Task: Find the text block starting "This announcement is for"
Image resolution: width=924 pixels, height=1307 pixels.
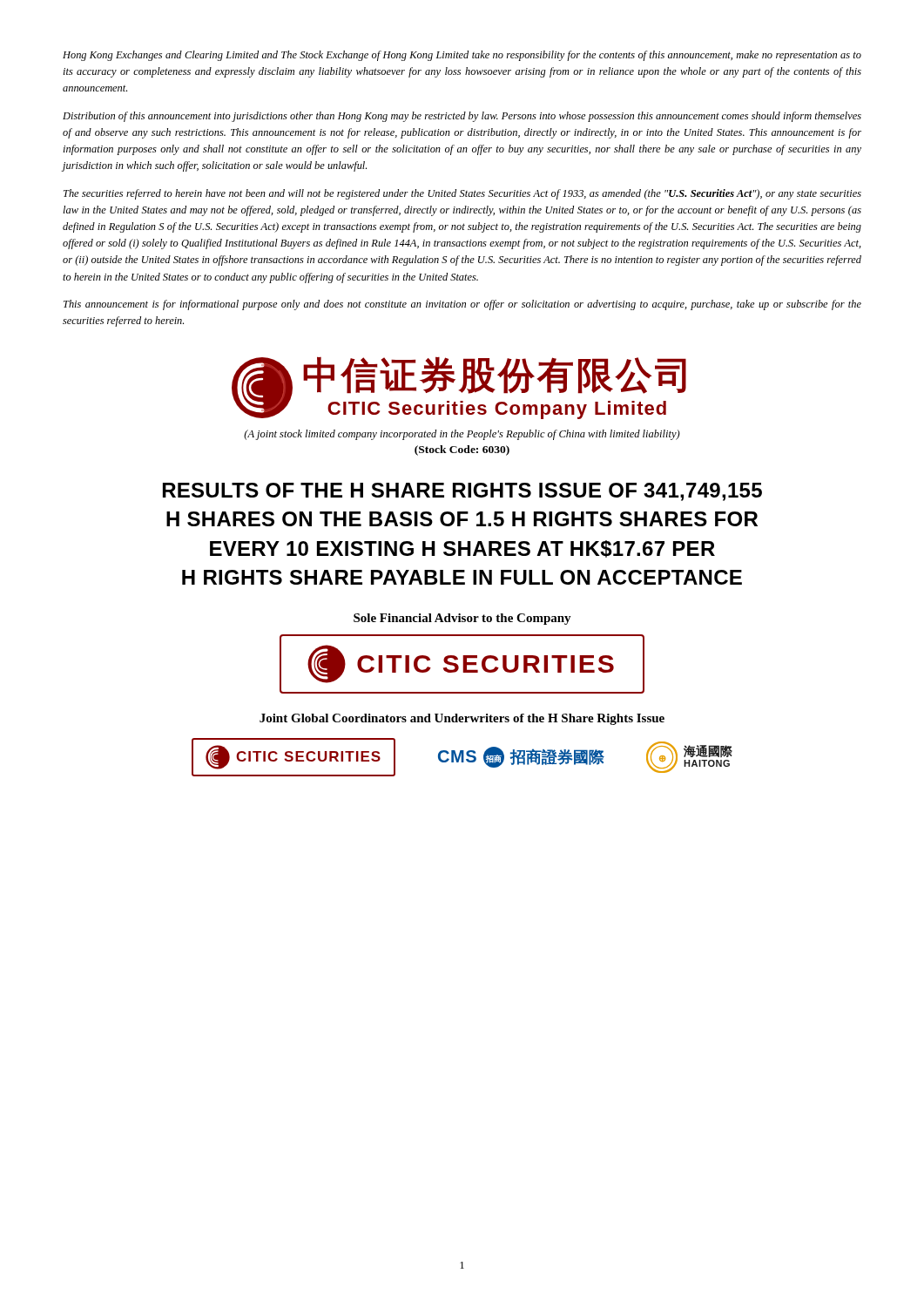Action: [x=462, y=312]
